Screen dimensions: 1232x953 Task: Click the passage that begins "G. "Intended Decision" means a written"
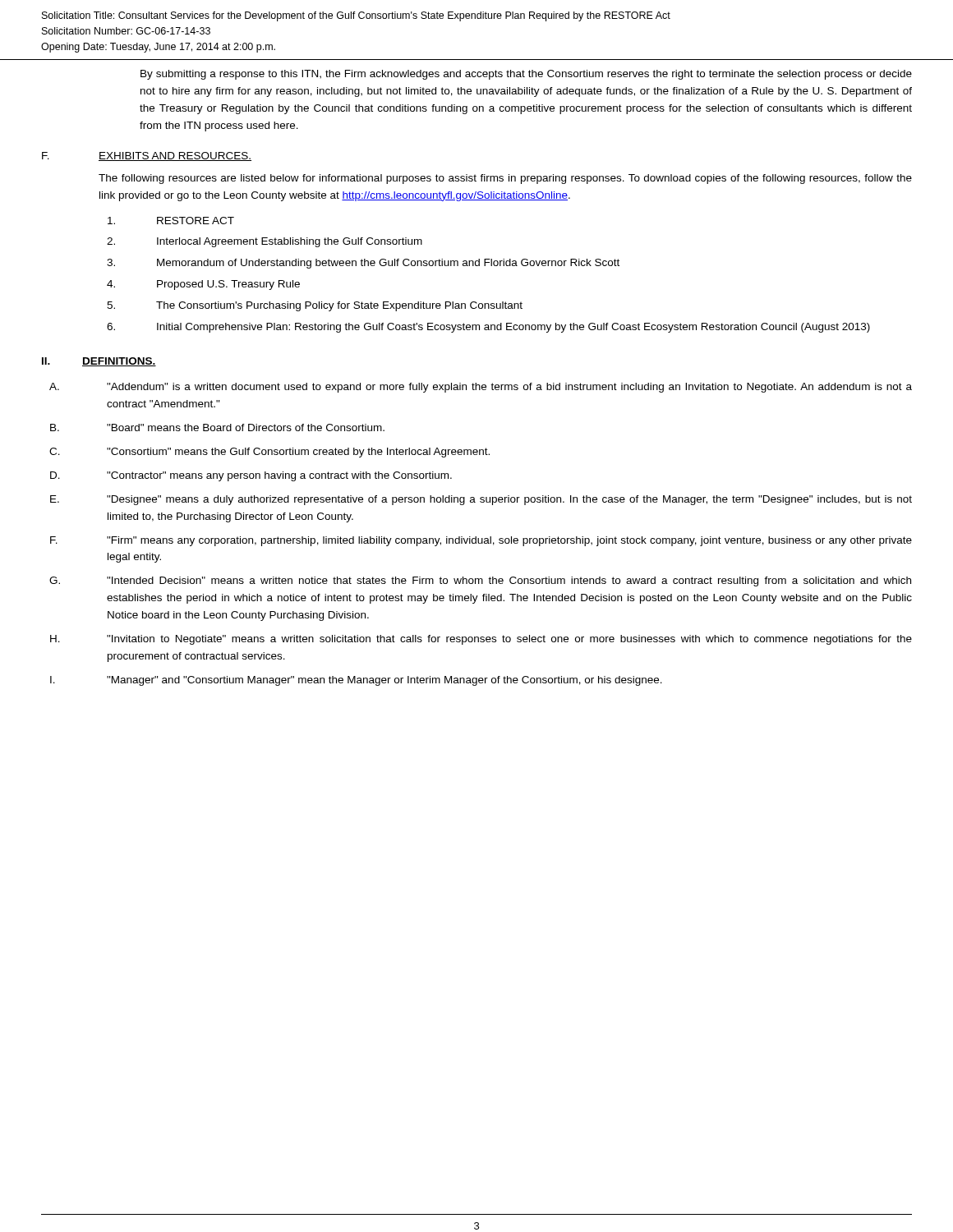pyautogui.click(x=476, y=599)
